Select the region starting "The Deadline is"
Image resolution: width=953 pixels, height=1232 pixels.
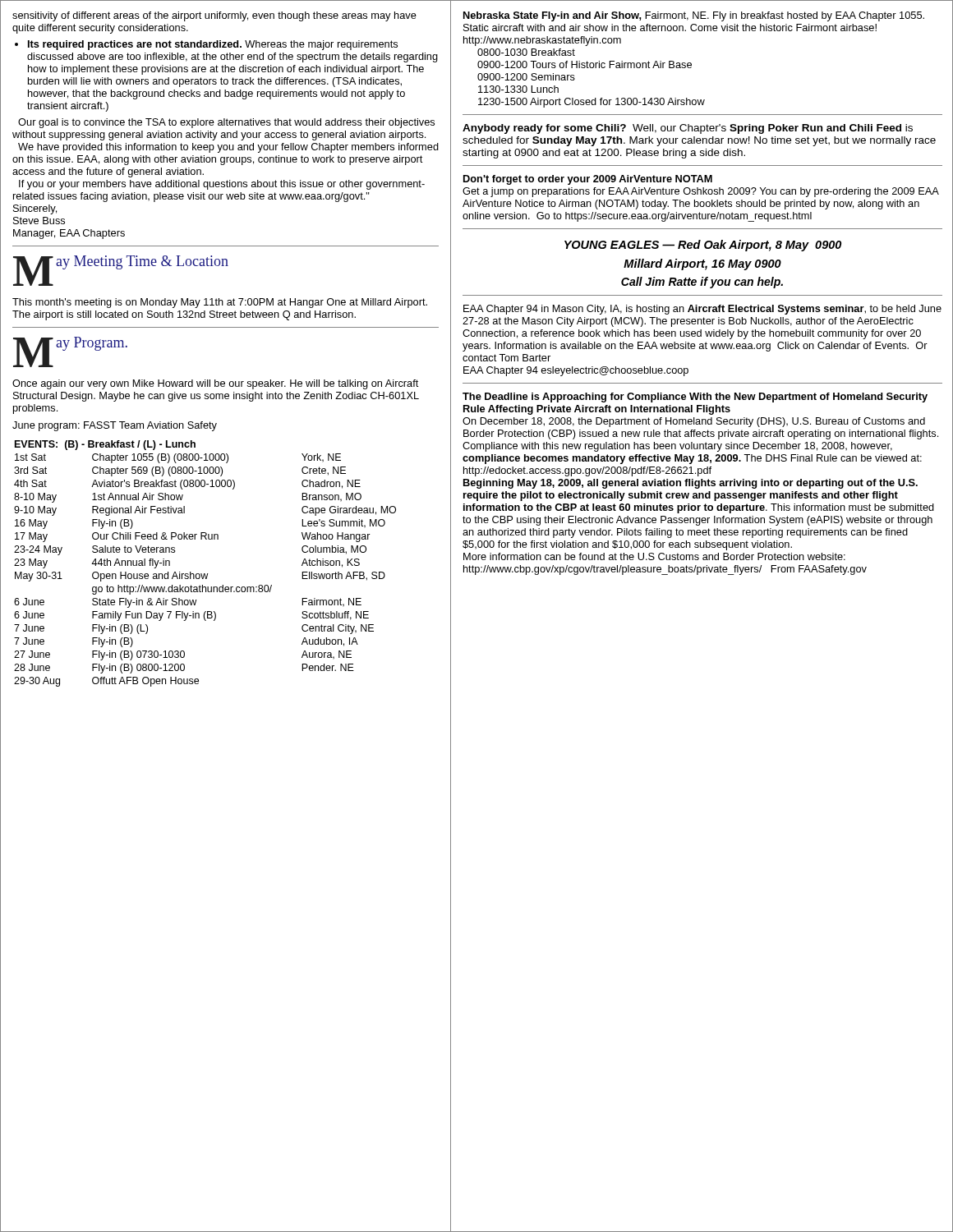tap(701, 483)
